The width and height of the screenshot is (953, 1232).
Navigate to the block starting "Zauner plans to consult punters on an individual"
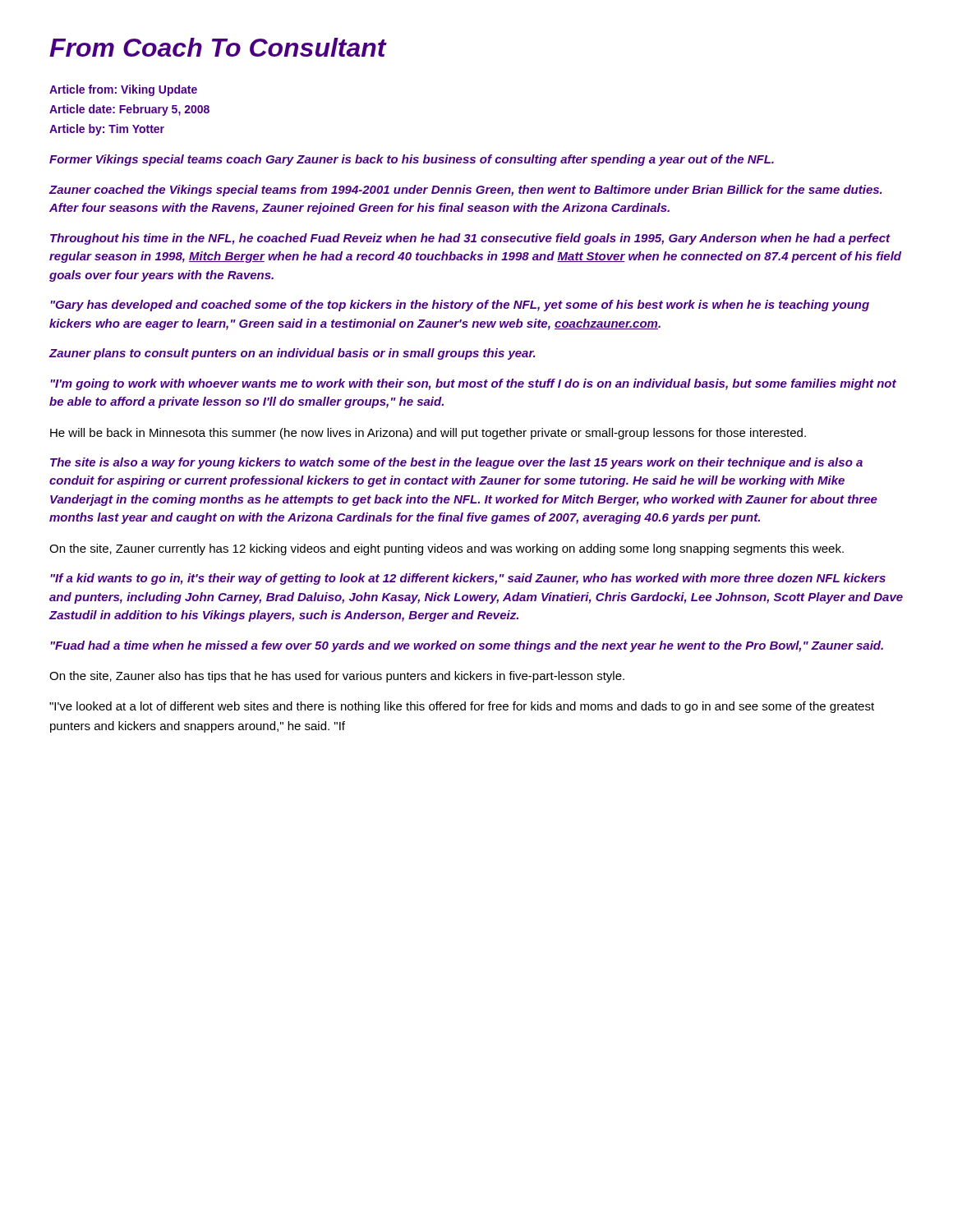click(x=293, y=353)
